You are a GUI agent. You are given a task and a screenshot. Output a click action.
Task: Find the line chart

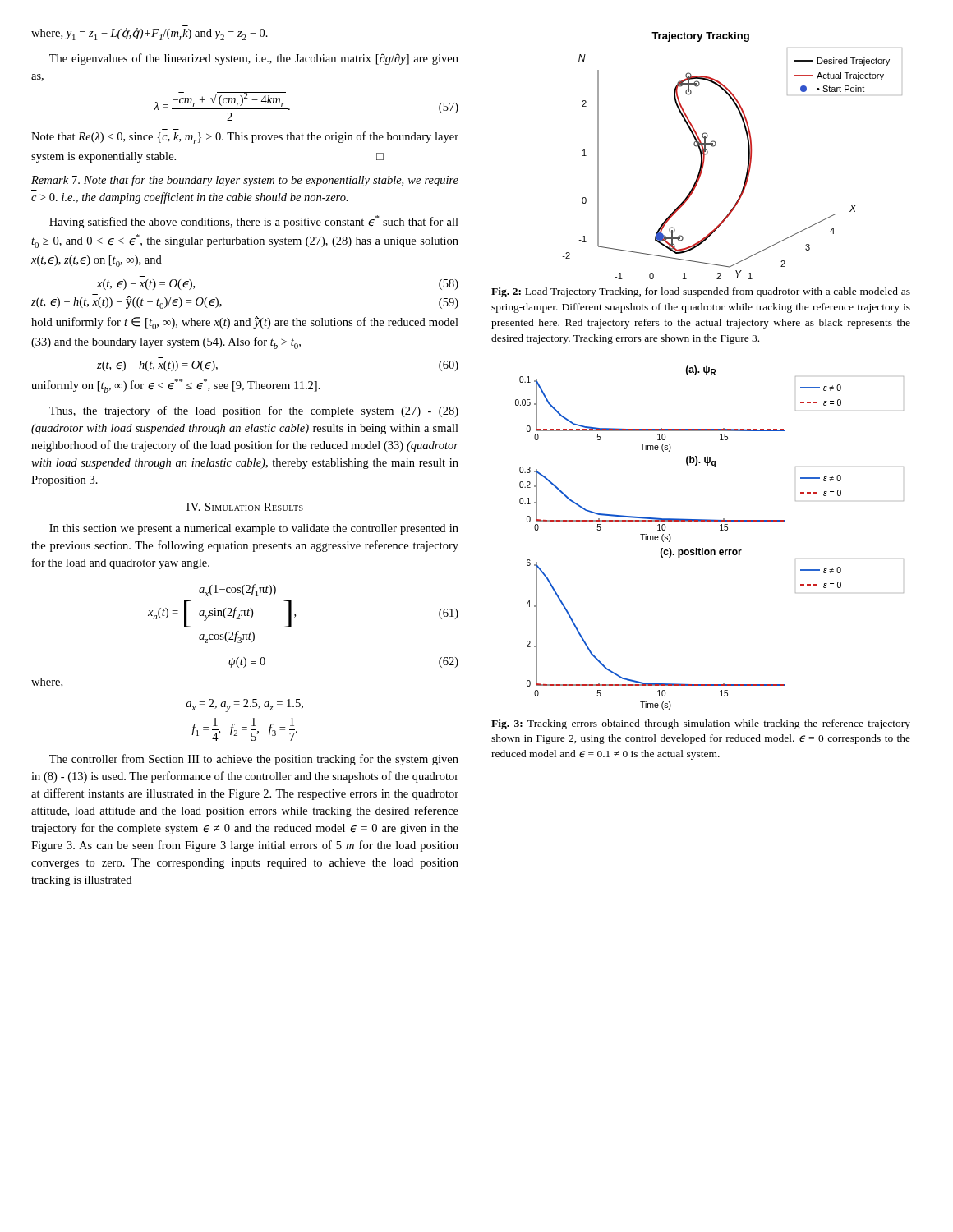(x=701, y=534)
